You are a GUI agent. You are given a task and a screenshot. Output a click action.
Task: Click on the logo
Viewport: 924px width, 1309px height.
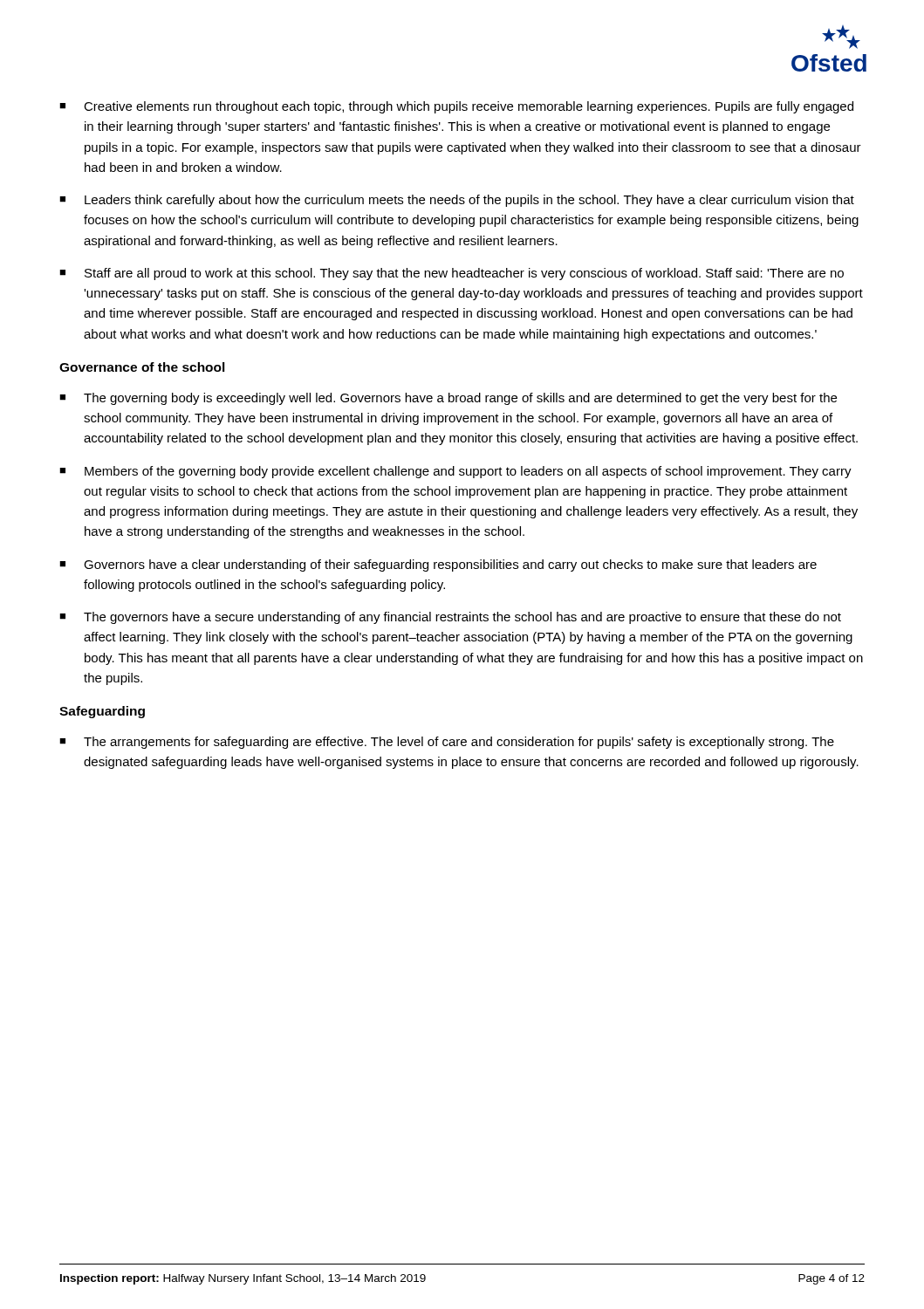coord(836,53)
